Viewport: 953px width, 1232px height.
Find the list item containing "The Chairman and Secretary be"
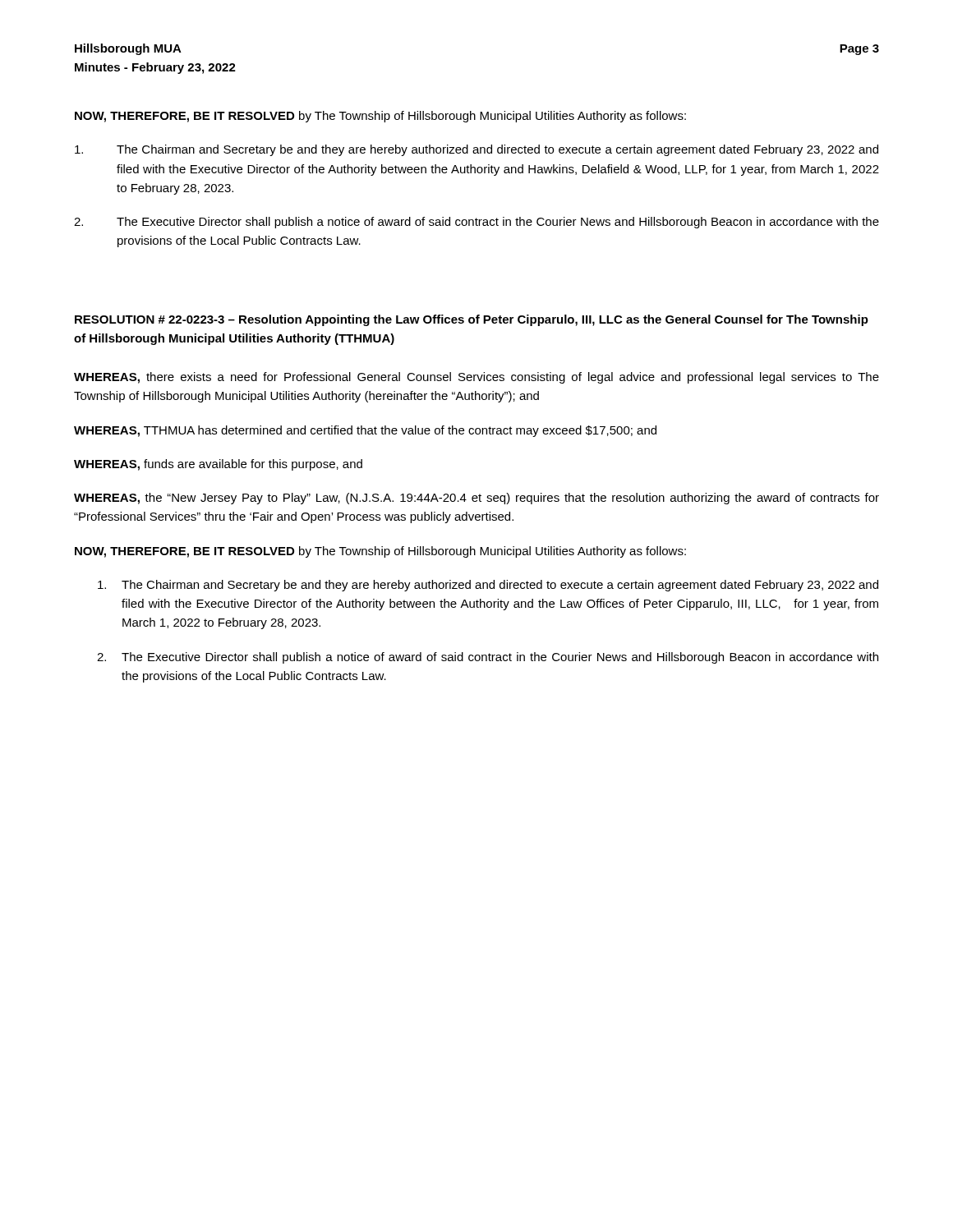(488, 603)
